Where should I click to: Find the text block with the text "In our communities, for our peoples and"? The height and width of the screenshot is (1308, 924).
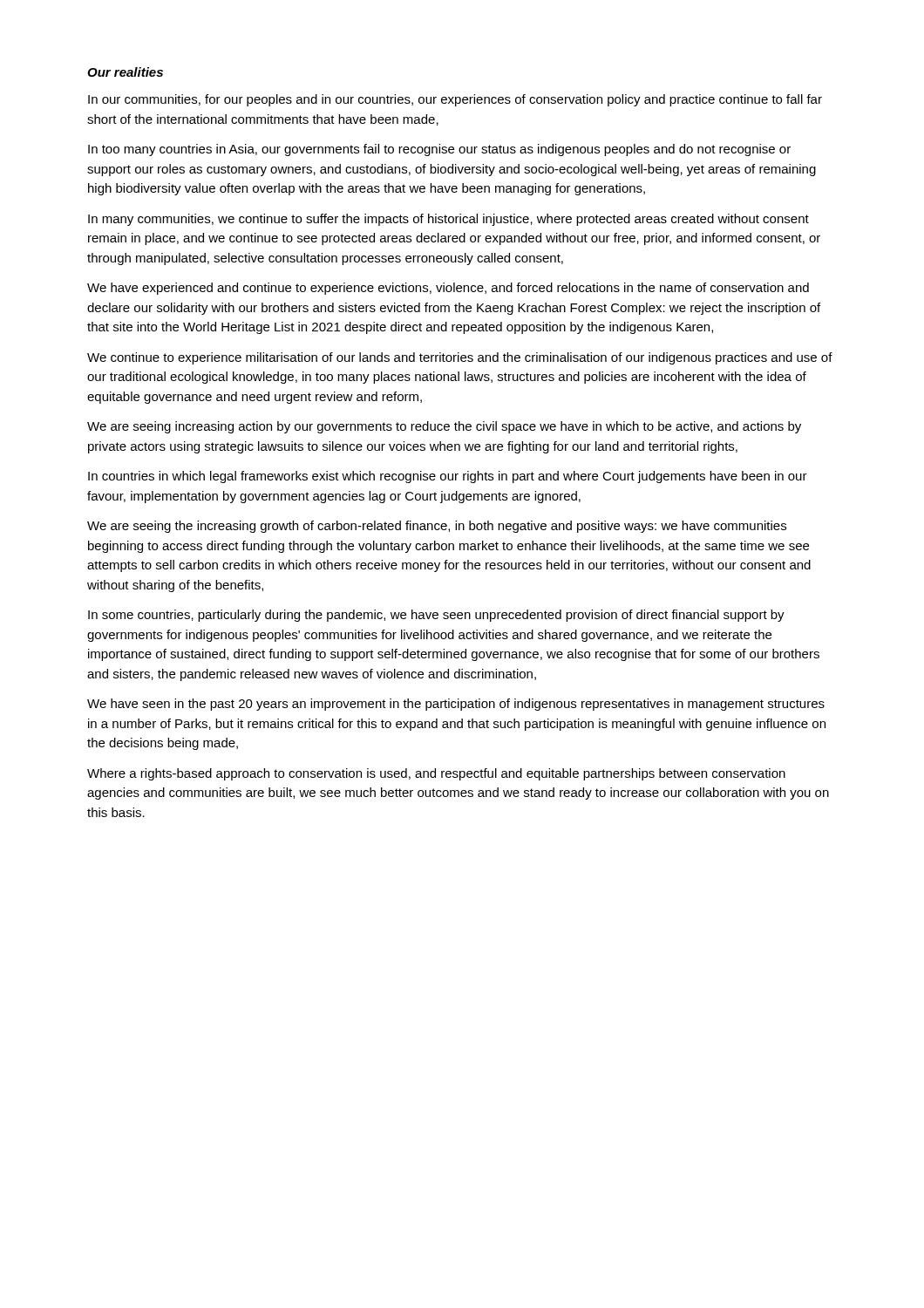coord(455,109)
